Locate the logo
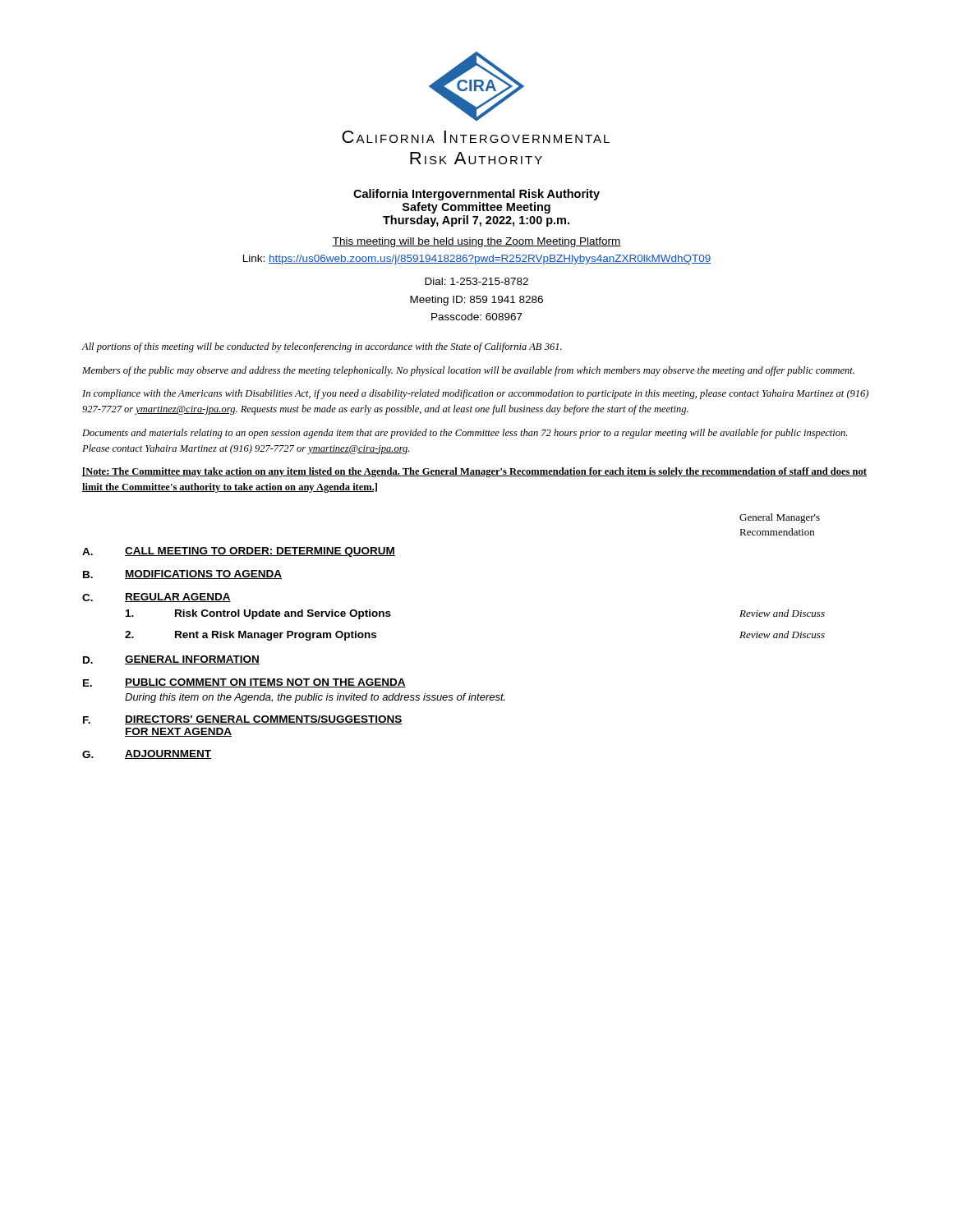 476,109
